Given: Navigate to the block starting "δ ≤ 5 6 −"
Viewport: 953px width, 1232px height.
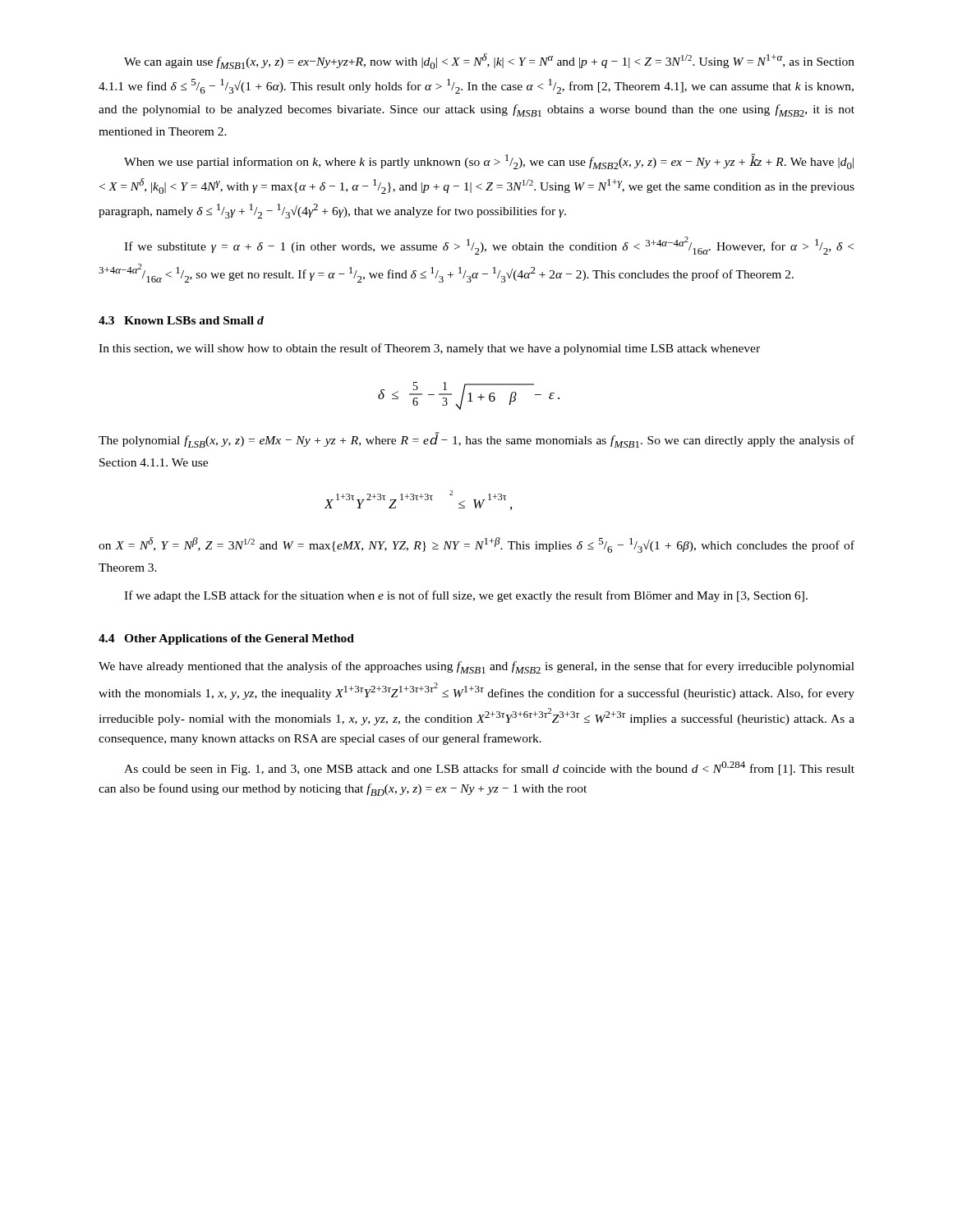Looking at the screenshot, I should click(x=476, y=394).
